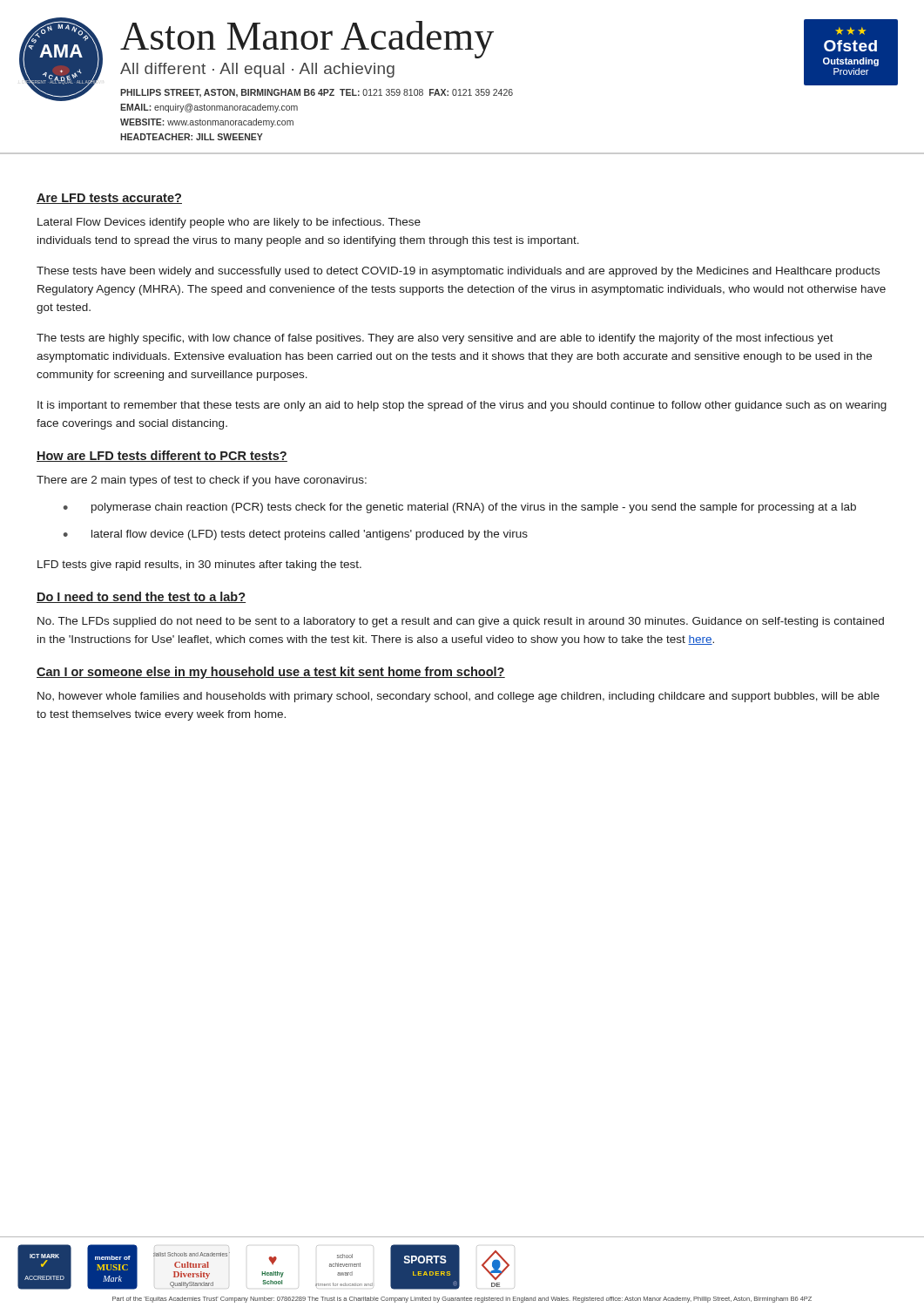
Task: Where is the section header that starts "Do I need to send the"?
Action: tap(141, 597)
